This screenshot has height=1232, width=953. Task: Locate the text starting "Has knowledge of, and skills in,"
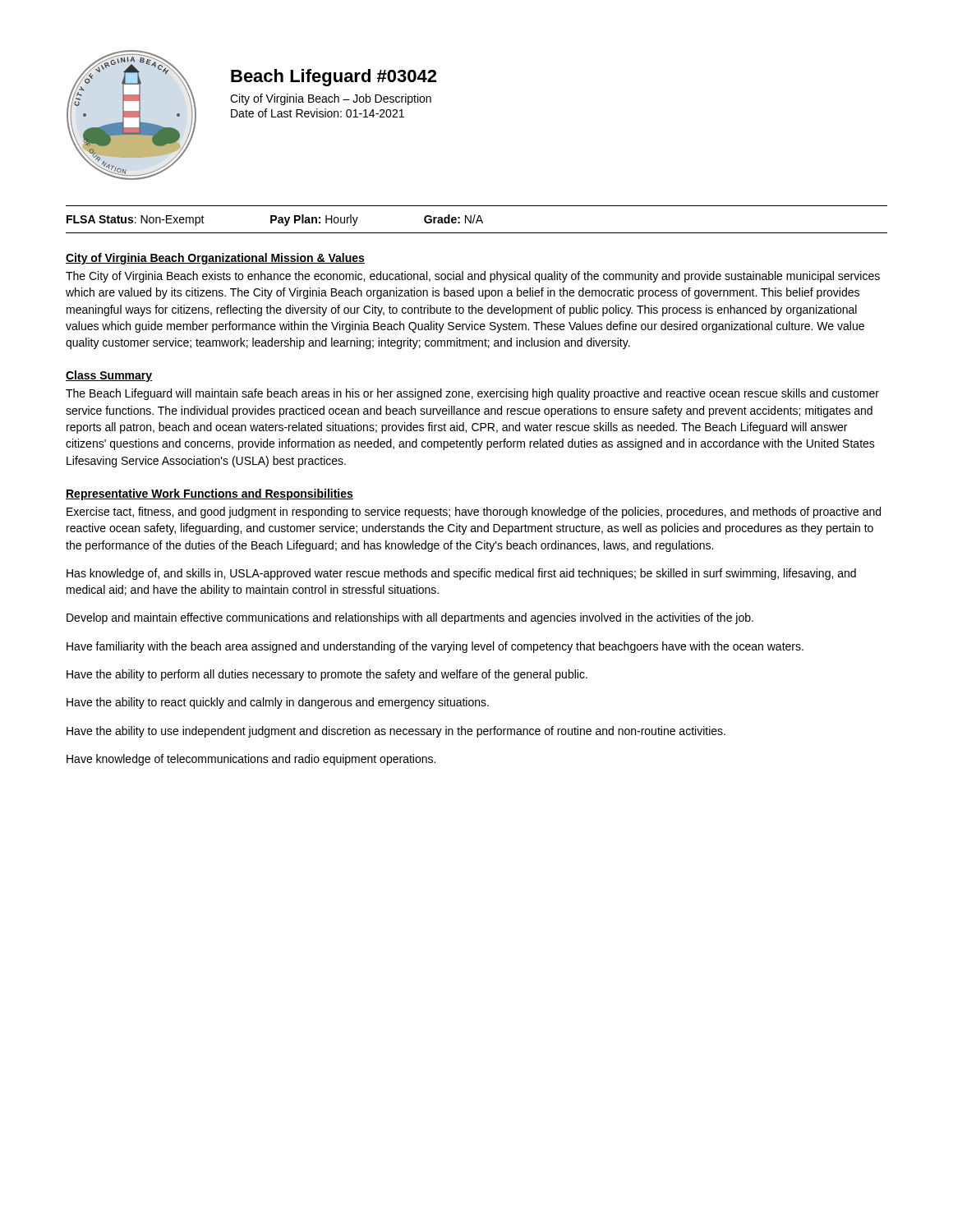(x=461, y=582)
